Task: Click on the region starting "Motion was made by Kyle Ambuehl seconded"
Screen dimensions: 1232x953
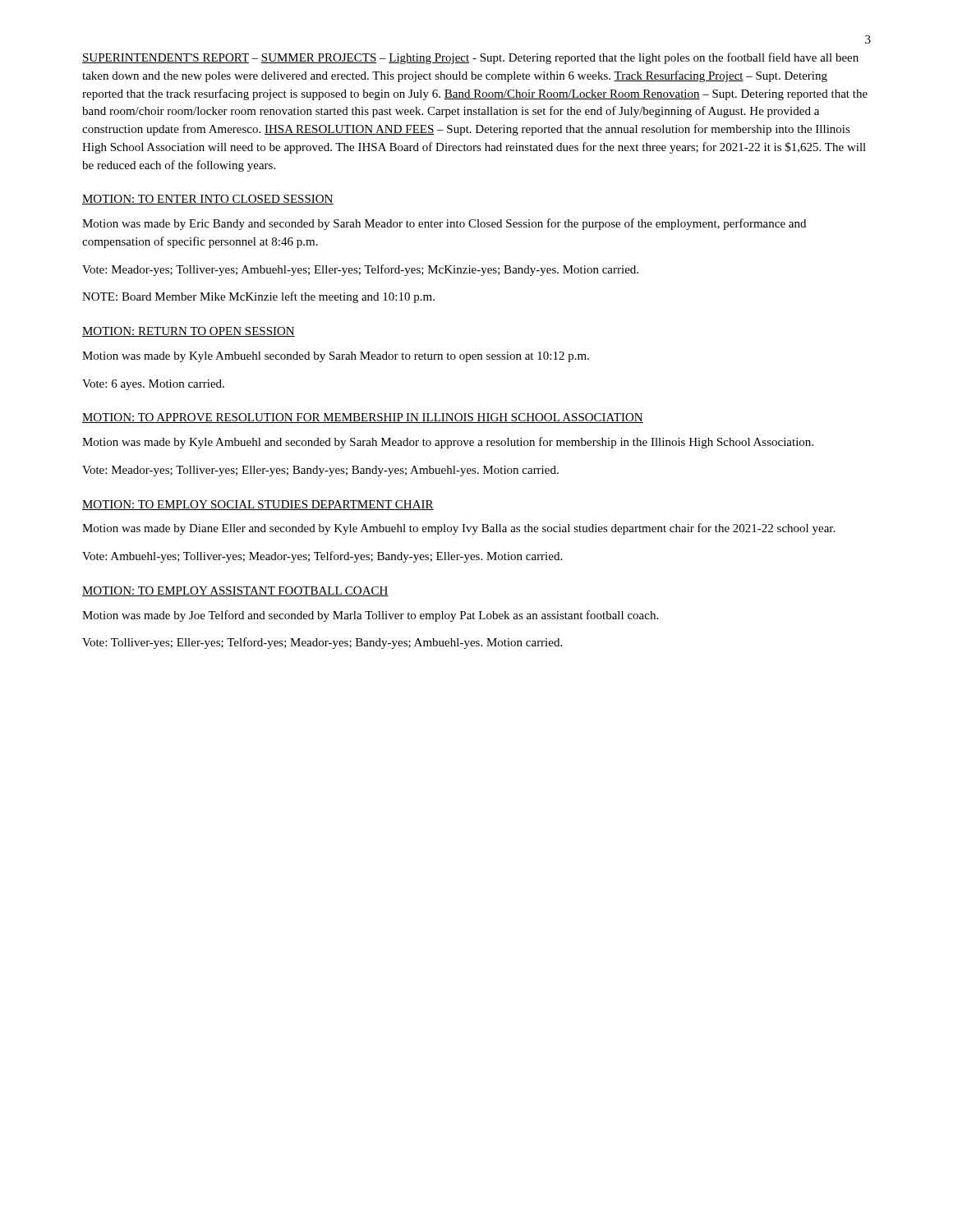Action: tap(336, 355)
